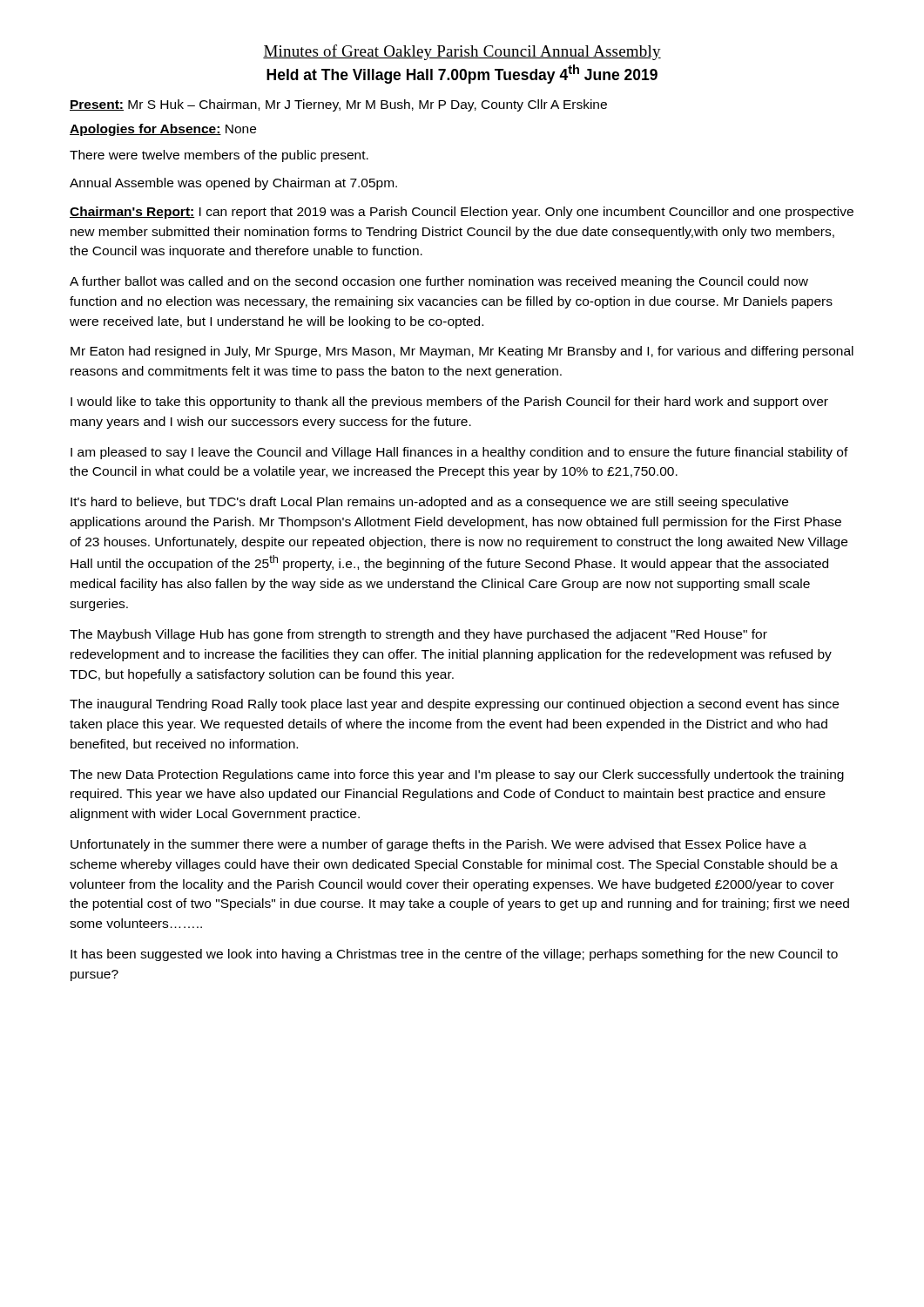Navigate to the block starting "Mr Eaton had resigned in July, Mr"
Screen dimensions: 1307x924
pyautogui.click(x=462, y=361)
